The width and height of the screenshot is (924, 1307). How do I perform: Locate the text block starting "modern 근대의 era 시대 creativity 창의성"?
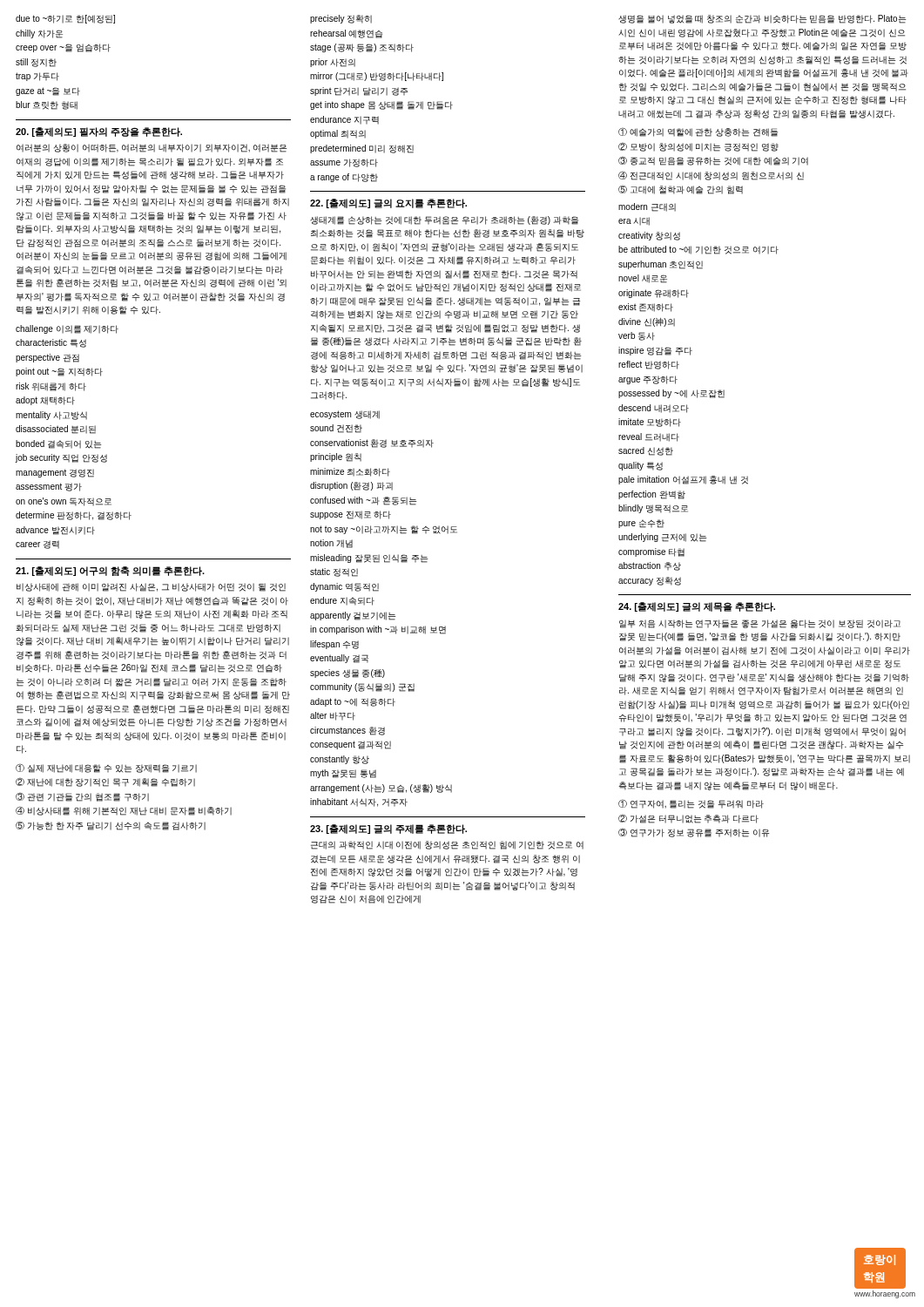[647, 207]
